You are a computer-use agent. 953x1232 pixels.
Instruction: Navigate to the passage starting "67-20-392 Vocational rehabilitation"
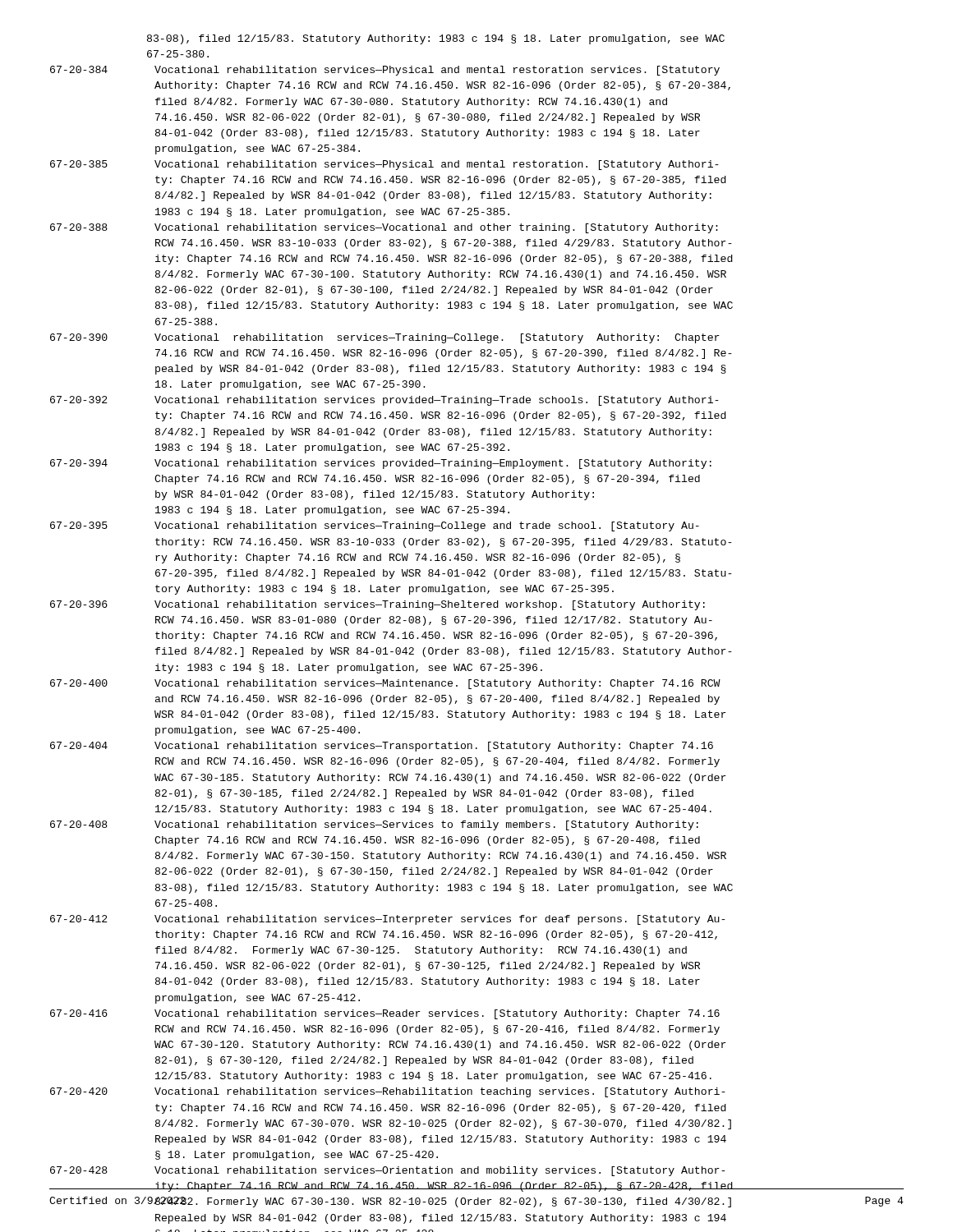pyautogui.click(x=476, y=424)
